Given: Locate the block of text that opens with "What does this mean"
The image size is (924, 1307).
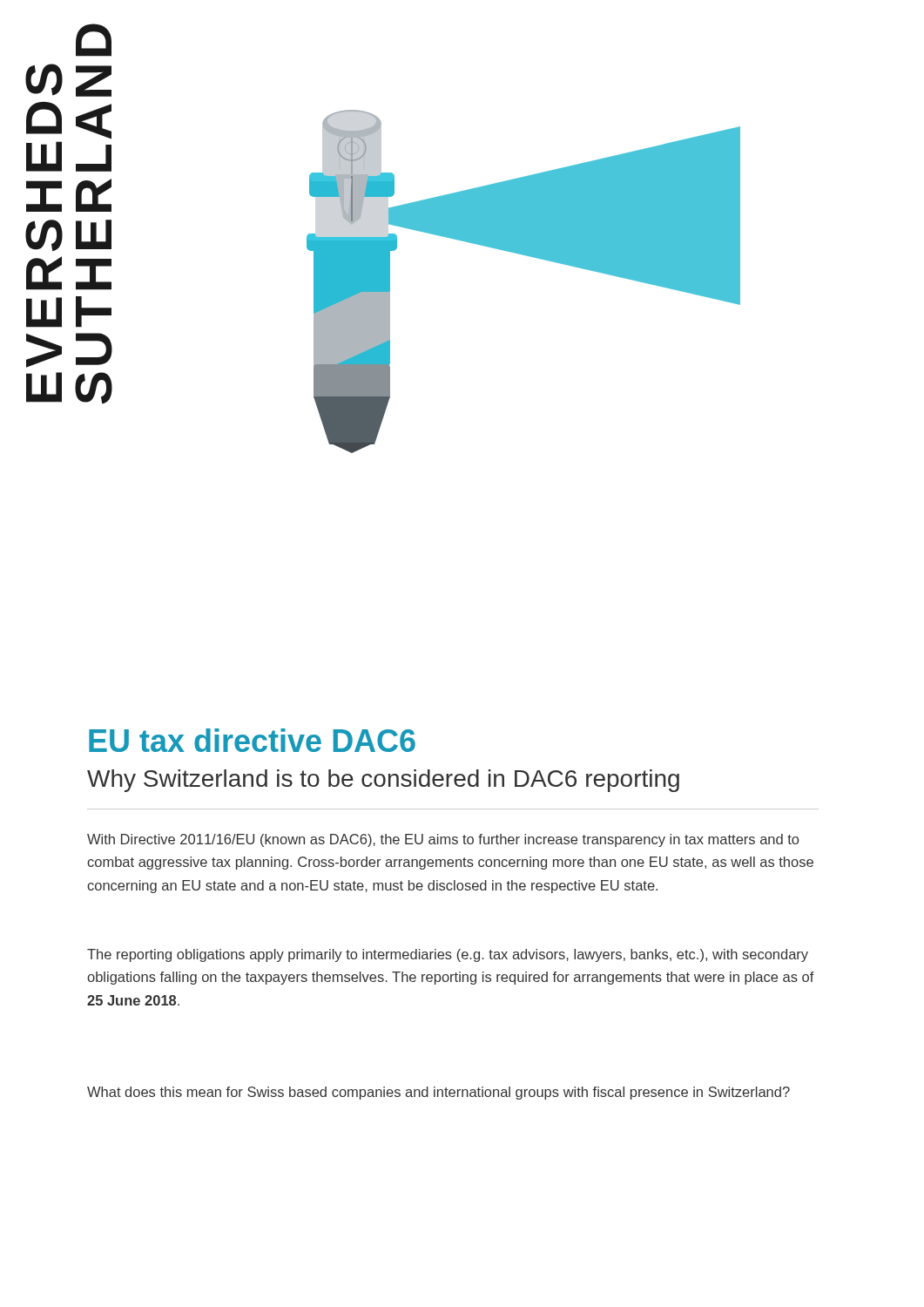Looking at the screenshot, I should (453, 1092).
